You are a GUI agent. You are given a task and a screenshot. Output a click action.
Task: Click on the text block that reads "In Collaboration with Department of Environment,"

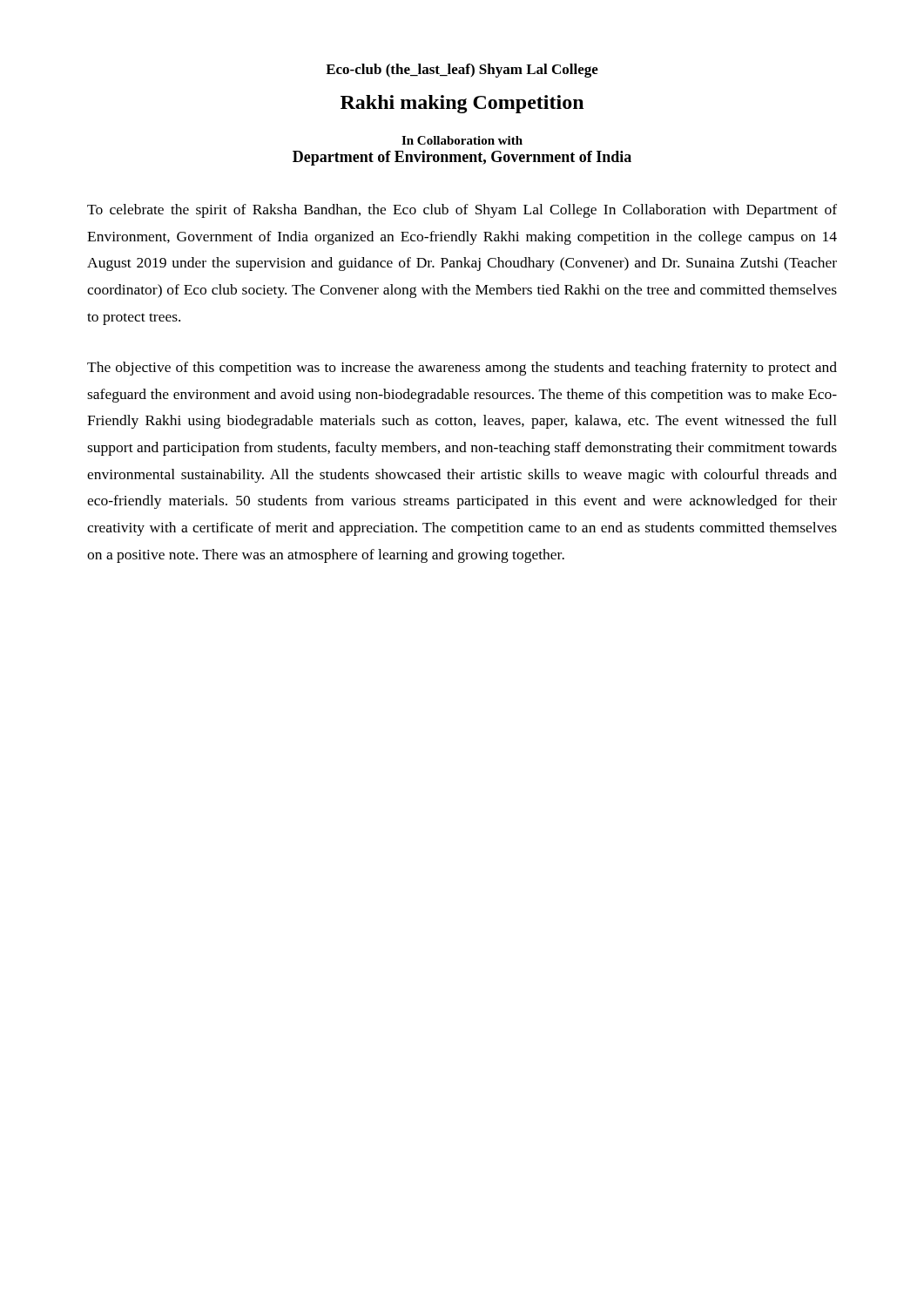[x=462, y=150]
